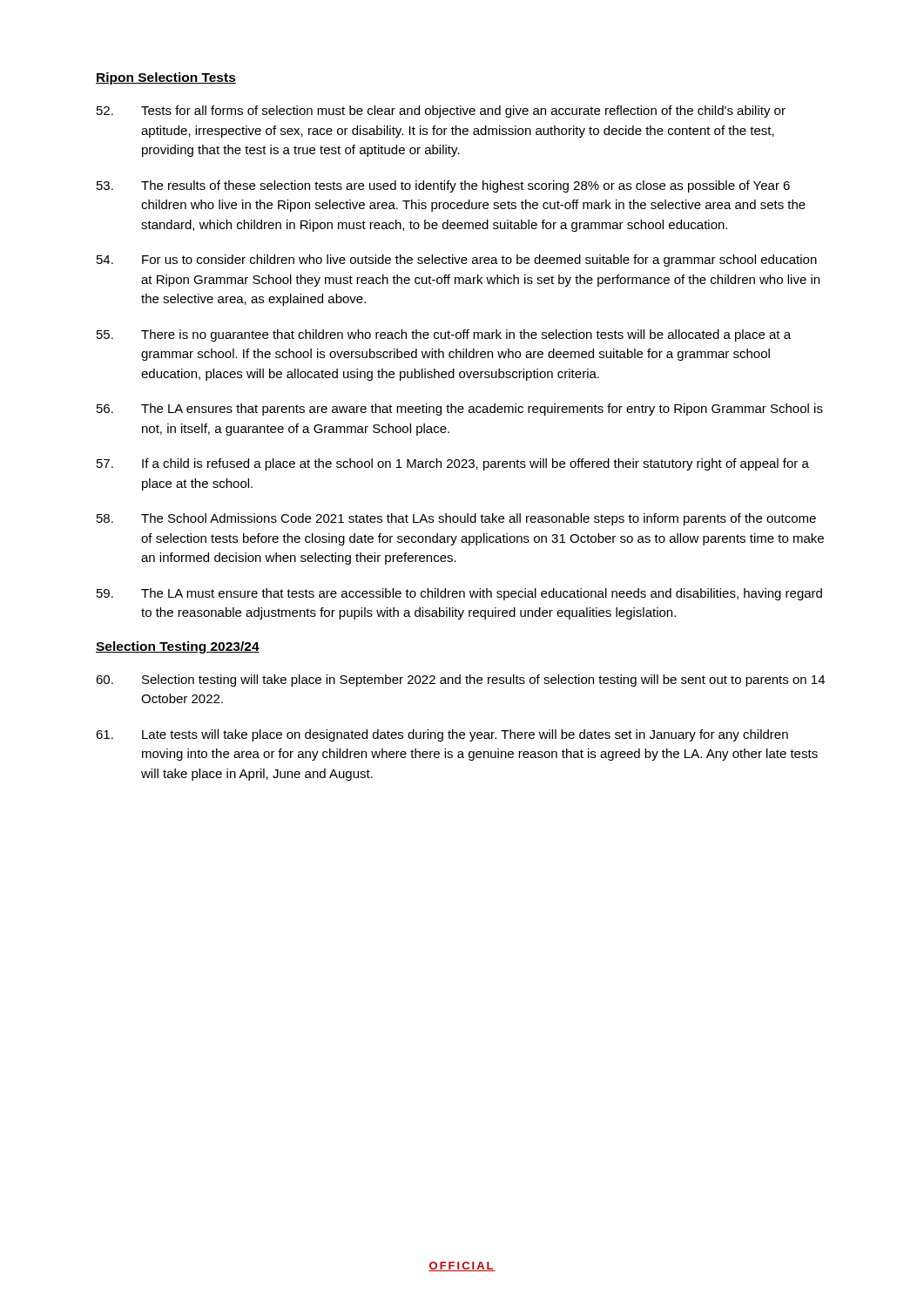This screenshot has height=1307, width=924.
Task: Select the text starting "54. For us to consider"
Action: pyautogui.click(x=462, y=279)
